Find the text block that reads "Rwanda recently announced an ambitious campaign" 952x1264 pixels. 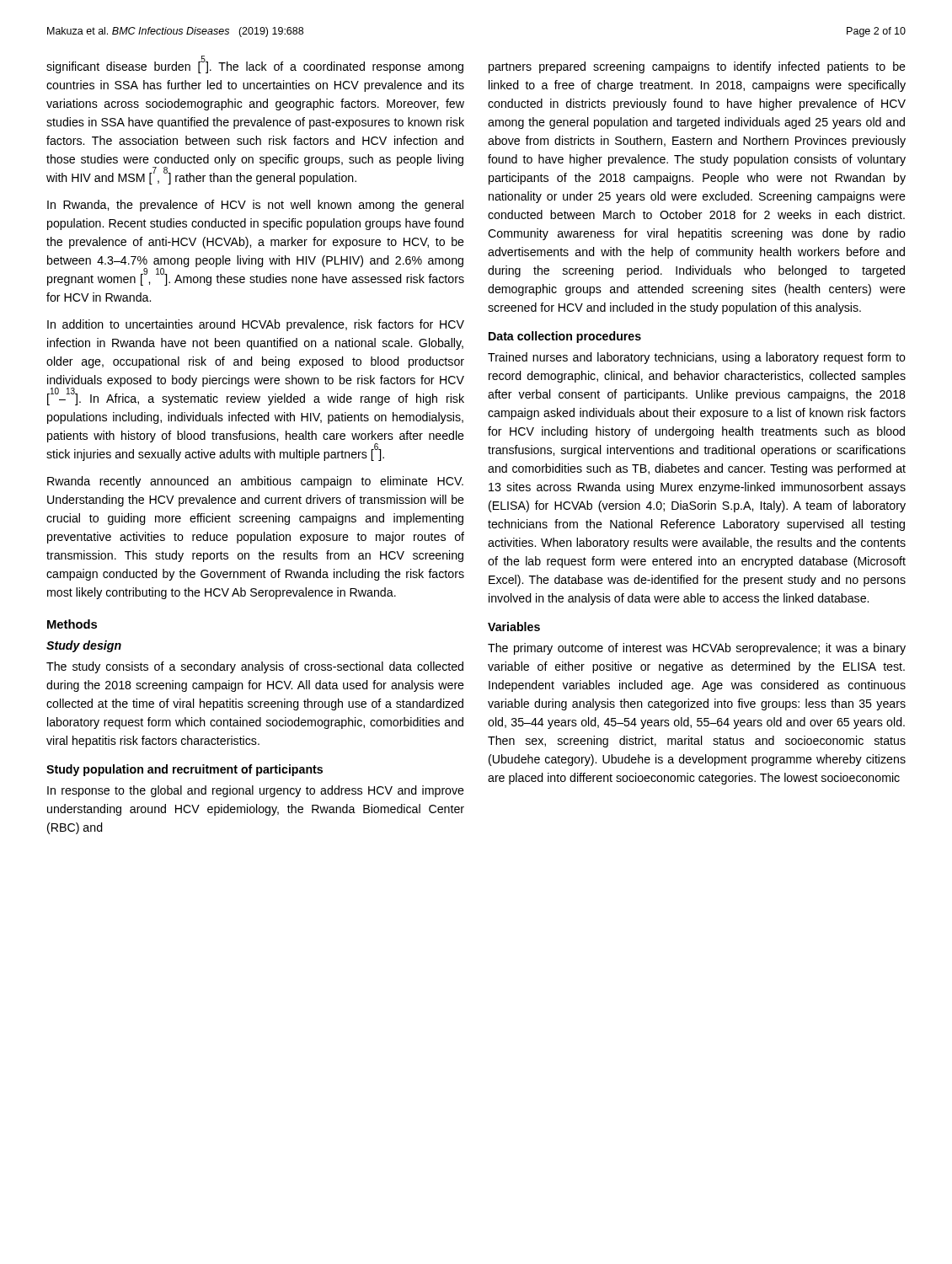[255, 537]
